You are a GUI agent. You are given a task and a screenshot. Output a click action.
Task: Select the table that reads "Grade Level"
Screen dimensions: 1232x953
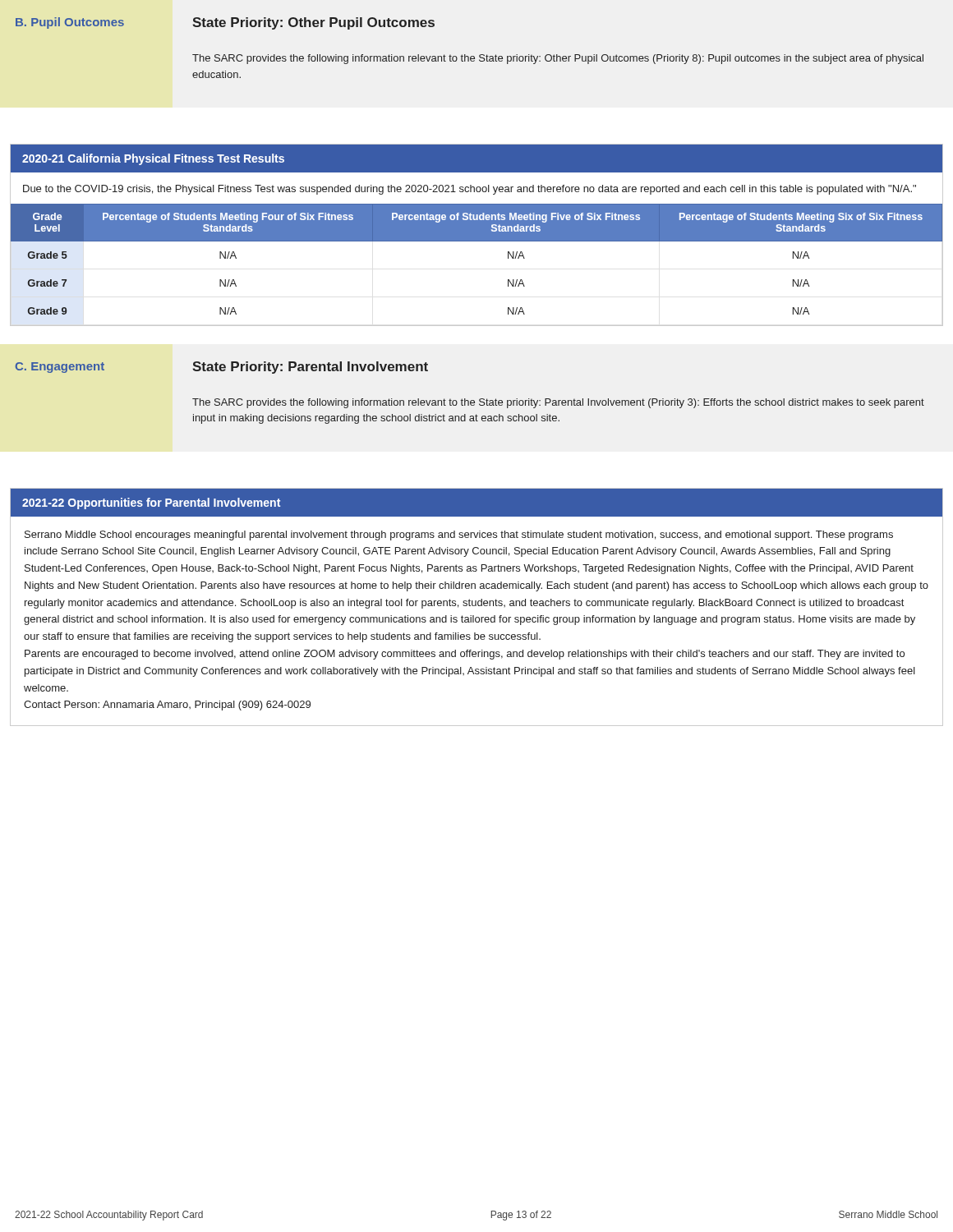[x=476, y=235]
